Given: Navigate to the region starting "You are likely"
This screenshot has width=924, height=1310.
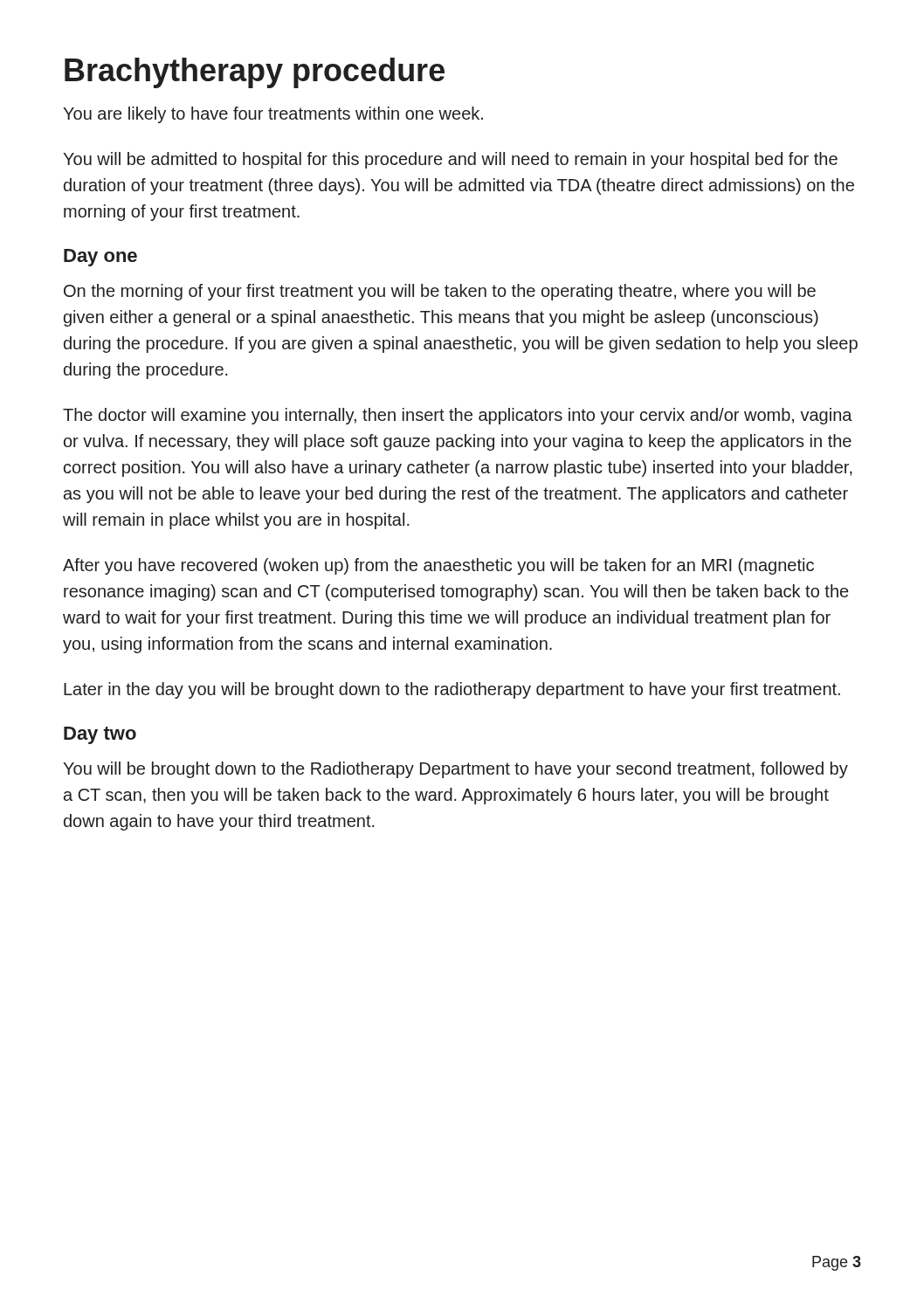Looking at the screenshot, I should [274, 114].
